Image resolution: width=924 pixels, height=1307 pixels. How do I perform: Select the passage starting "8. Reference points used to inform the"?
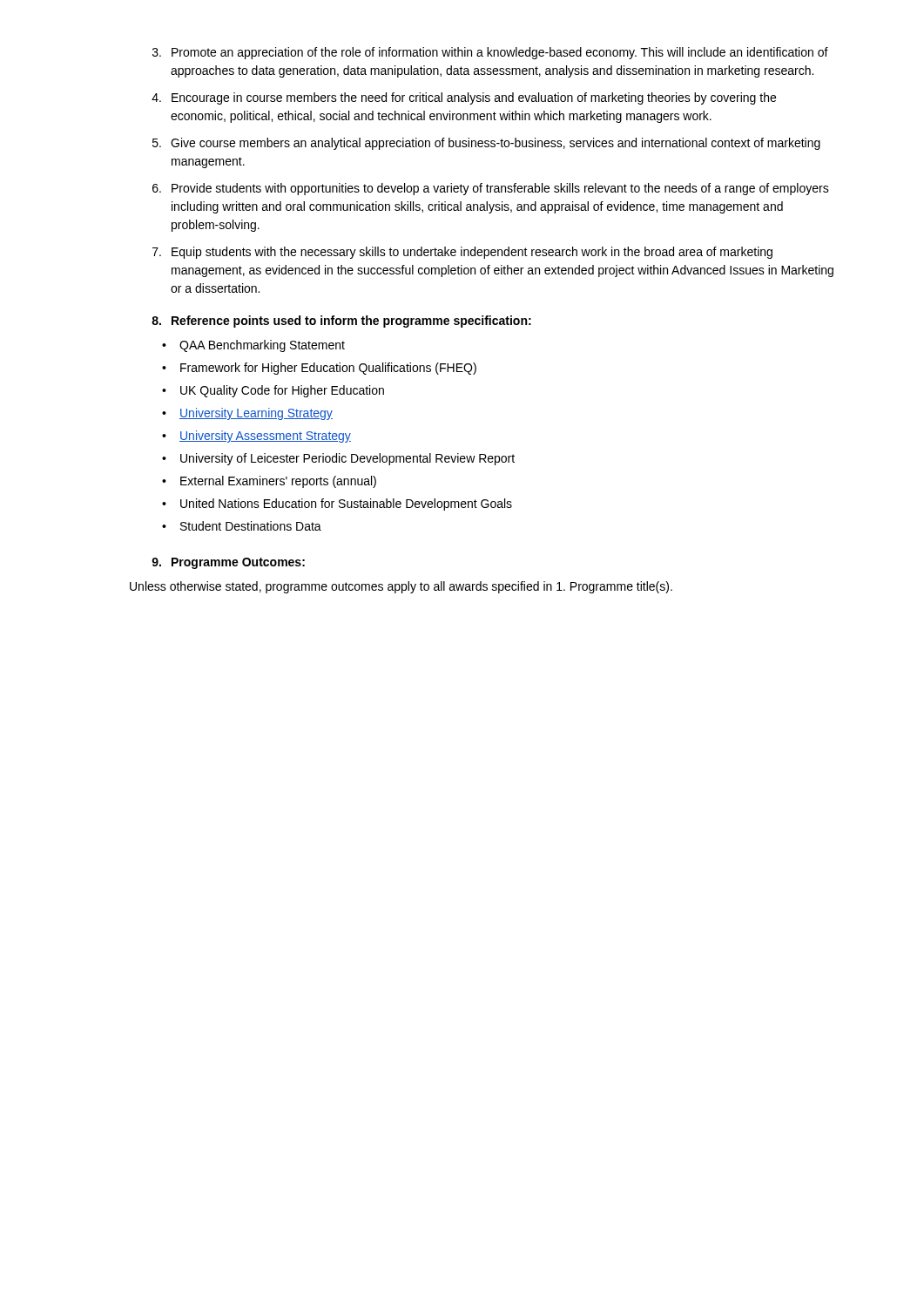330,321
